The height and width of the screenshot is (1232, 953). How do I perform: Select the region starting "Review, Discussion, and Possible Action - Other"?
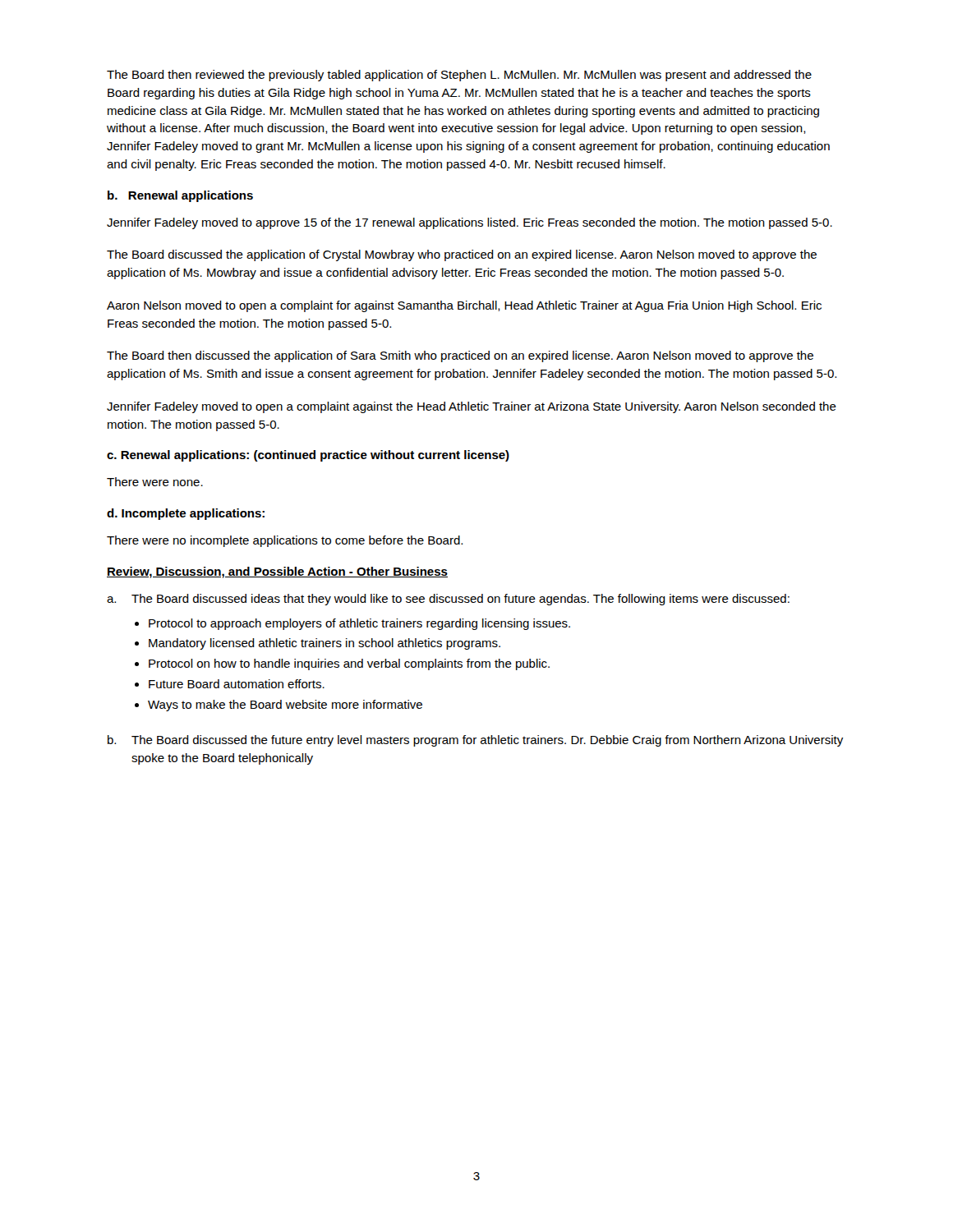[x=277, y=571]
